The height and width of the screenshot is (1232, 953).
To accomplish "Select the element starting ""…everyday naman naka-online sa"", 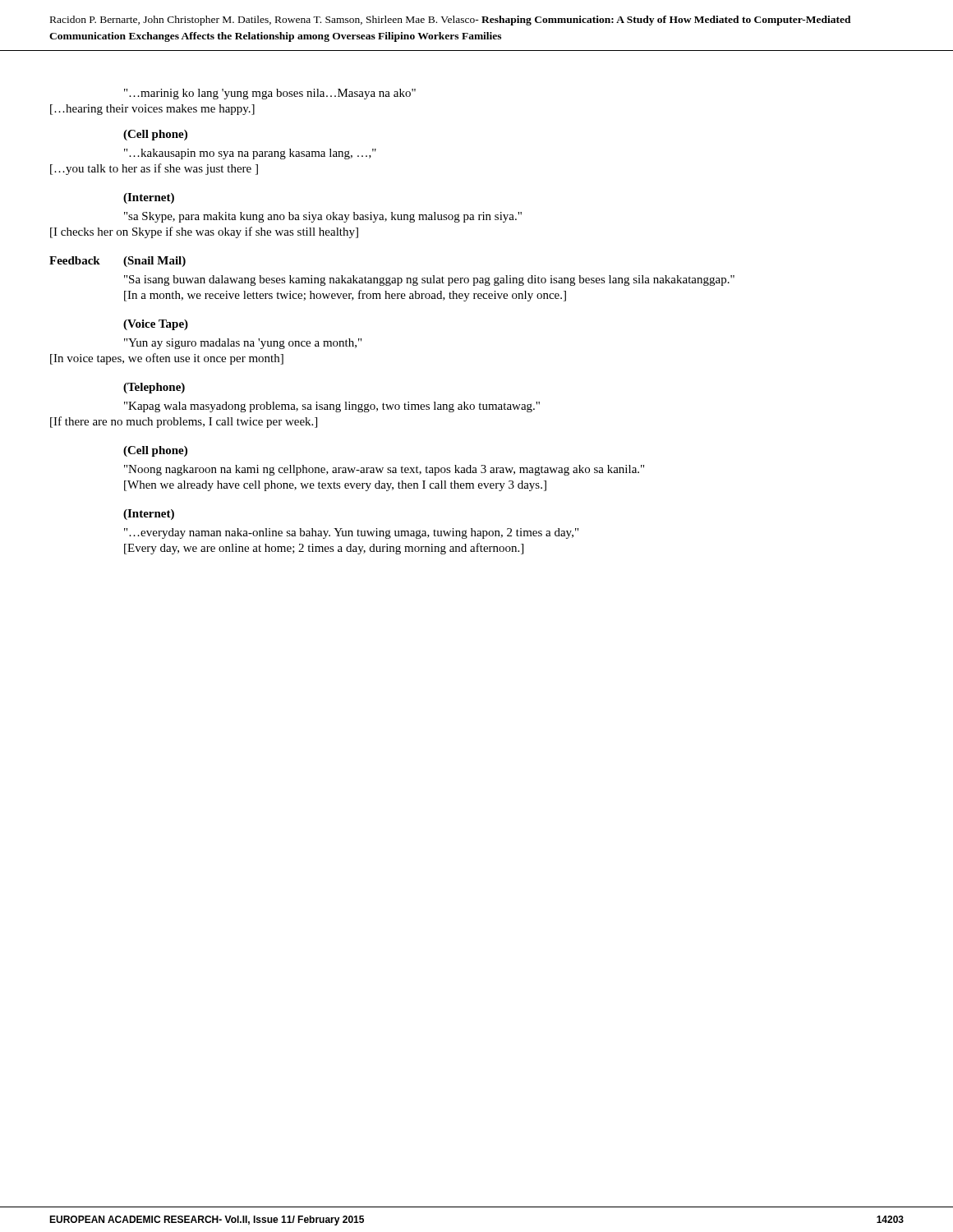I will [513, 540].
